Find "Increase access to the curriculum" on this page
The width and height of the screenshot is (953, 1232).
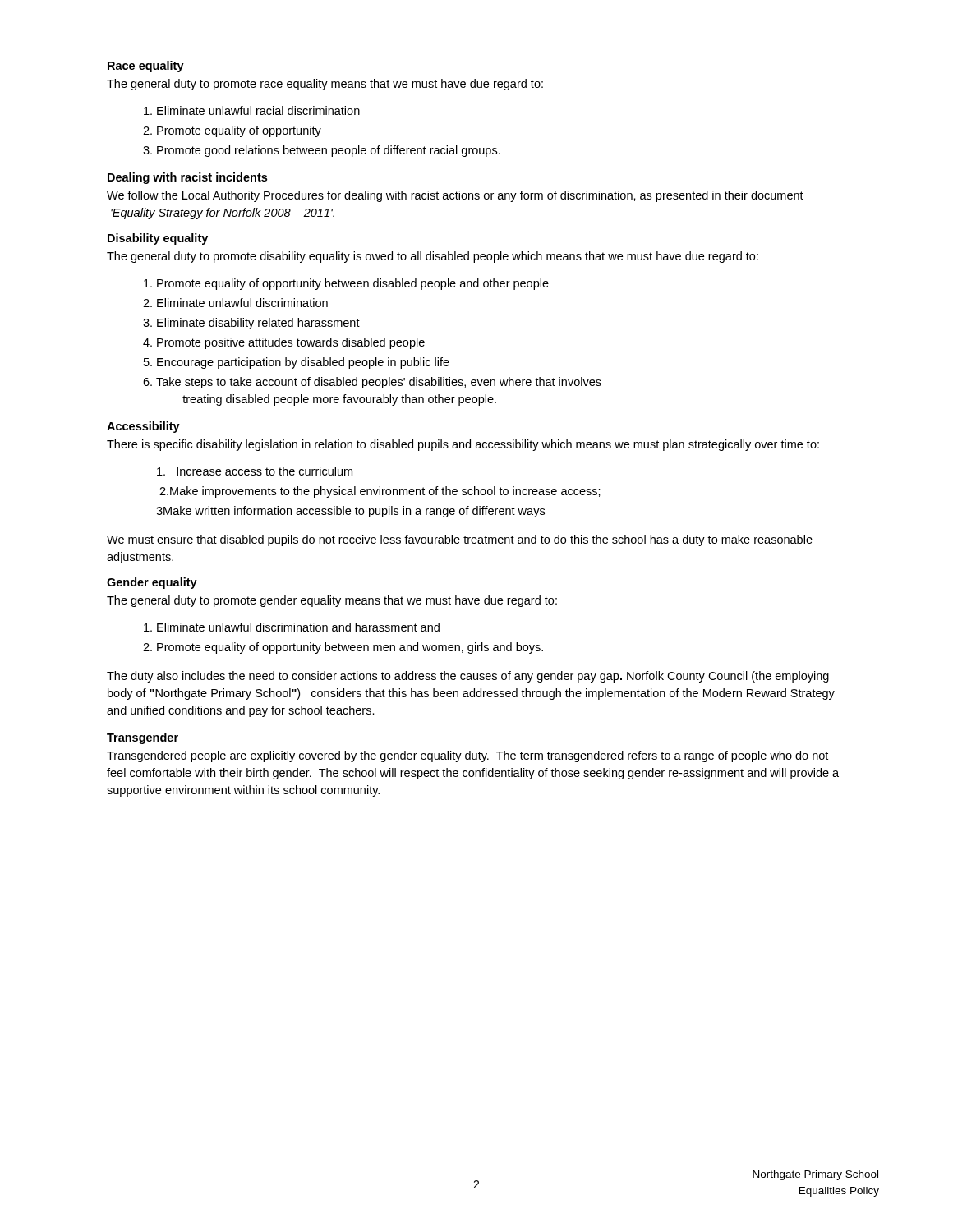click(x=255, y=472)
